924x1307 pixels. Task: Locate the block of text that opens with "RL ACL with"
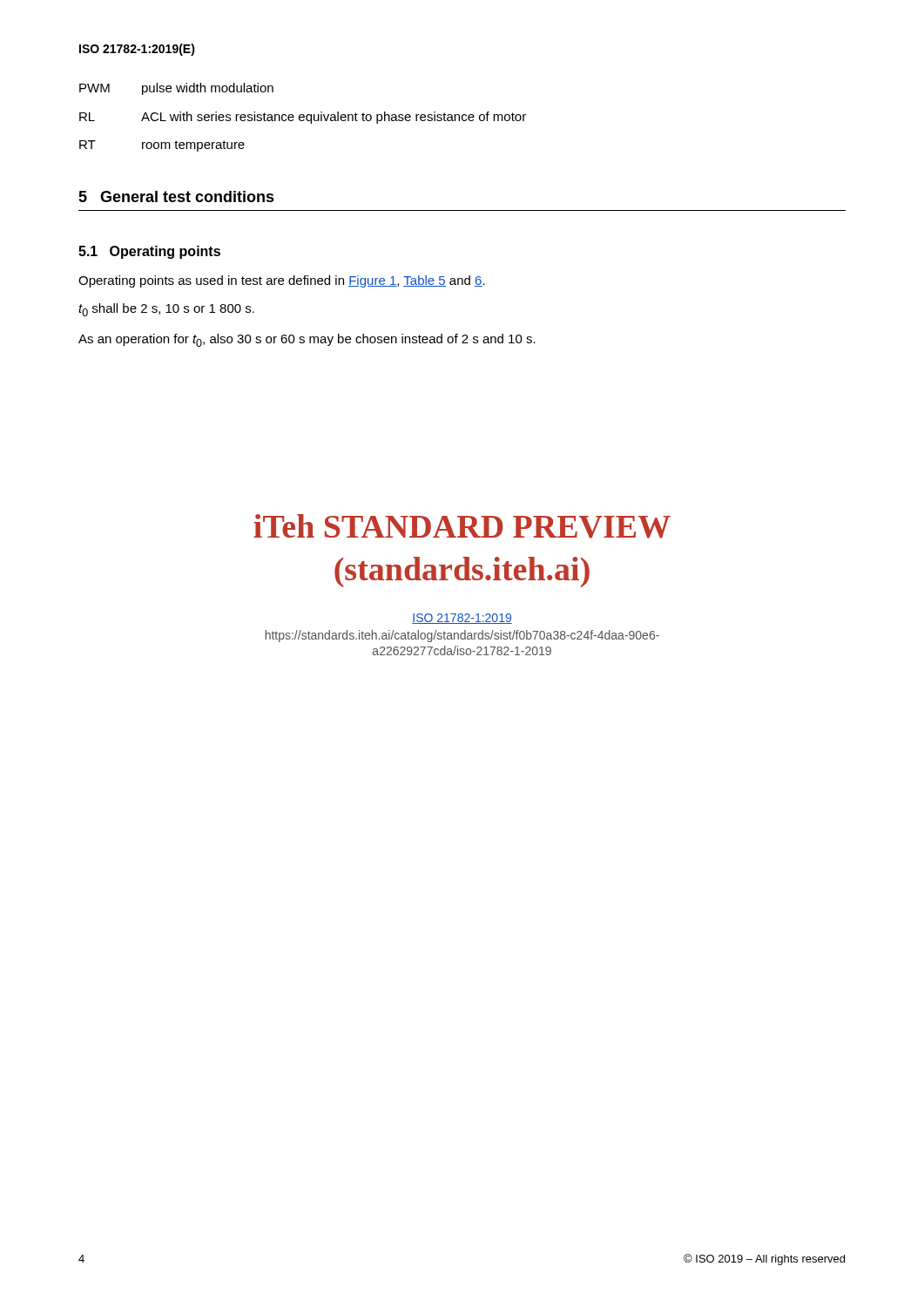point(462,117)
